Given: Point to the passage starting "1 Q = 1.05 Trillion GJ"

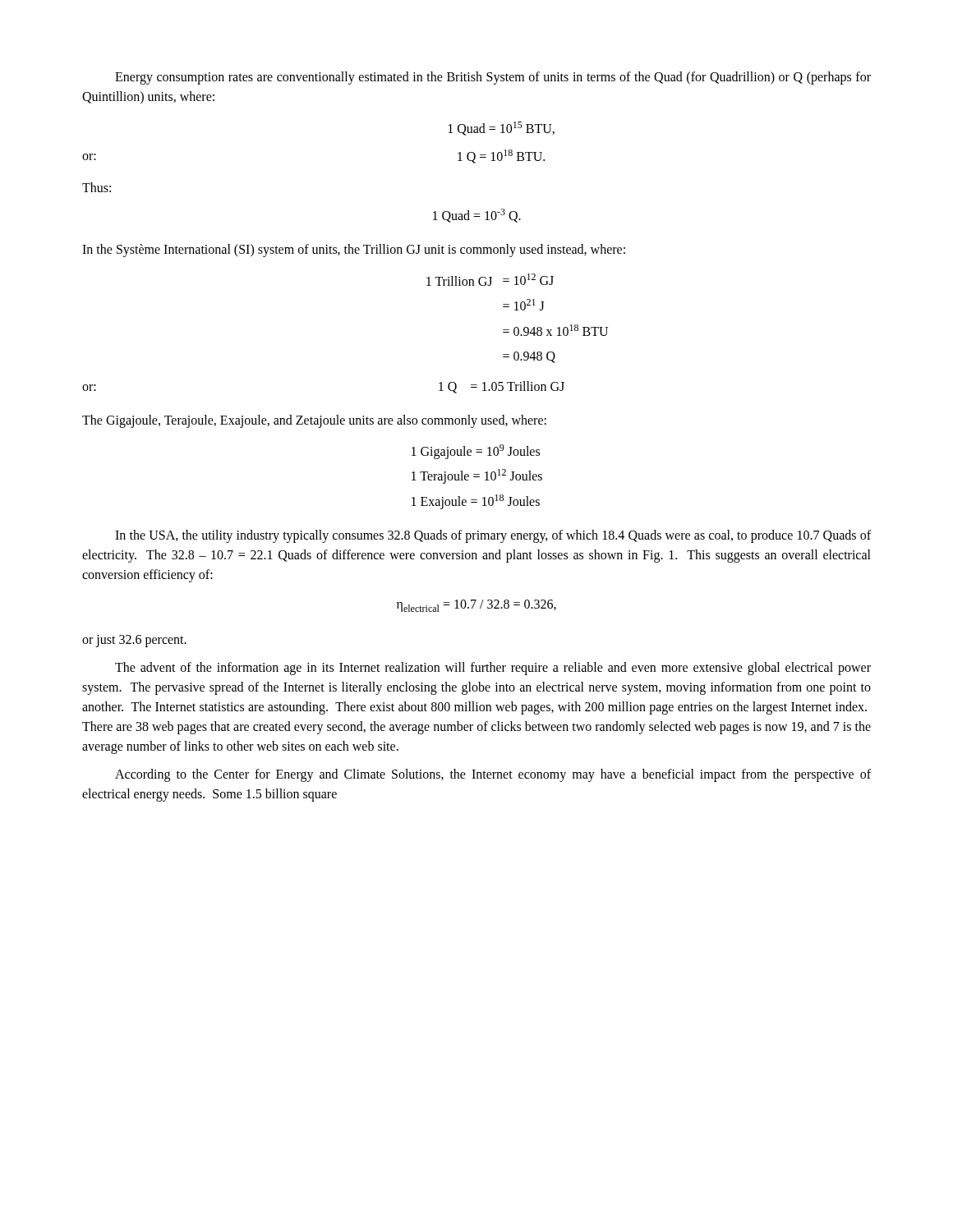Looking at the screenshot, I should 501,386.
